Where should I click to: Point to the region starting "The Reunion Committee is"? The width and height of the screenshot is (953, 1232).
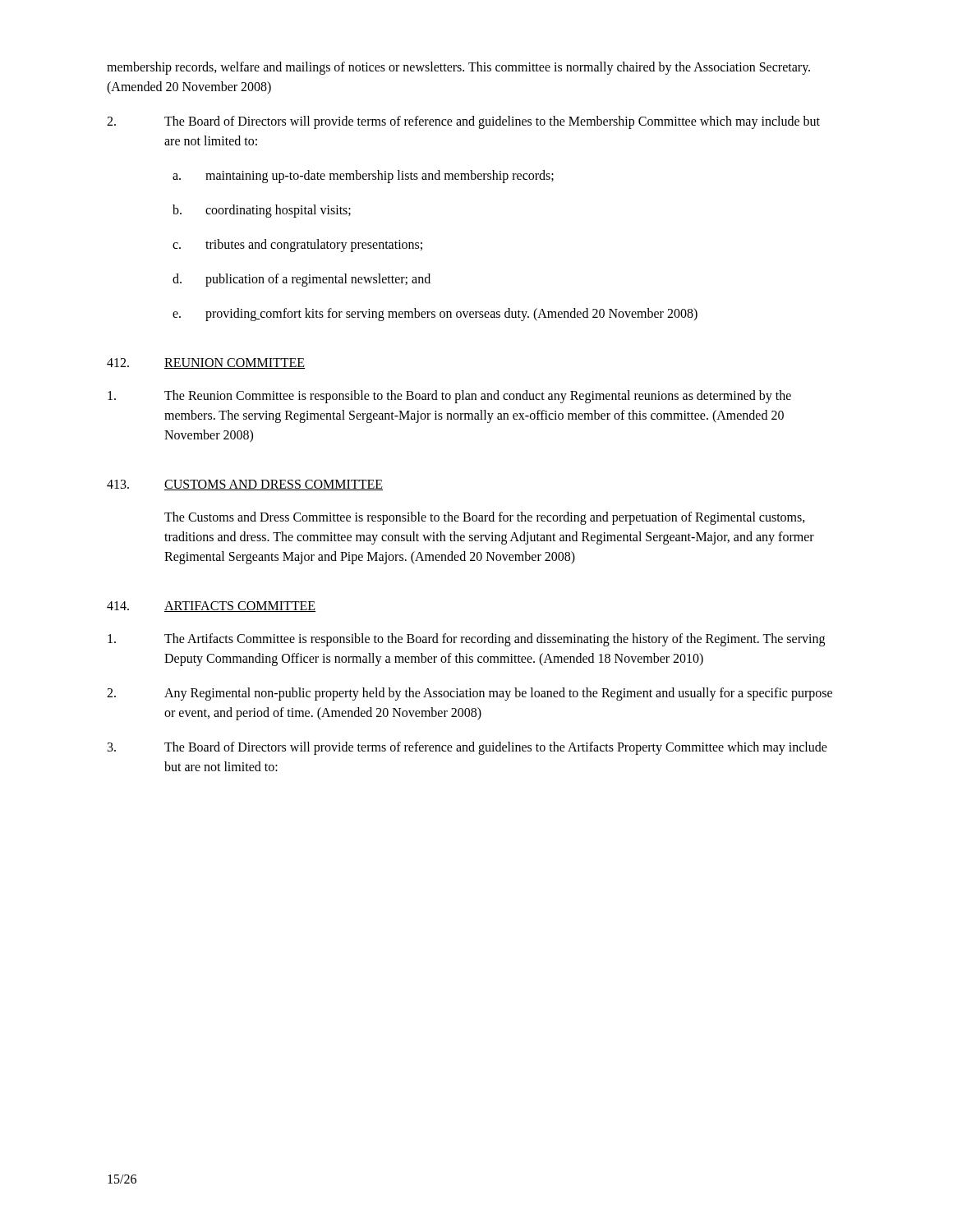472,416
